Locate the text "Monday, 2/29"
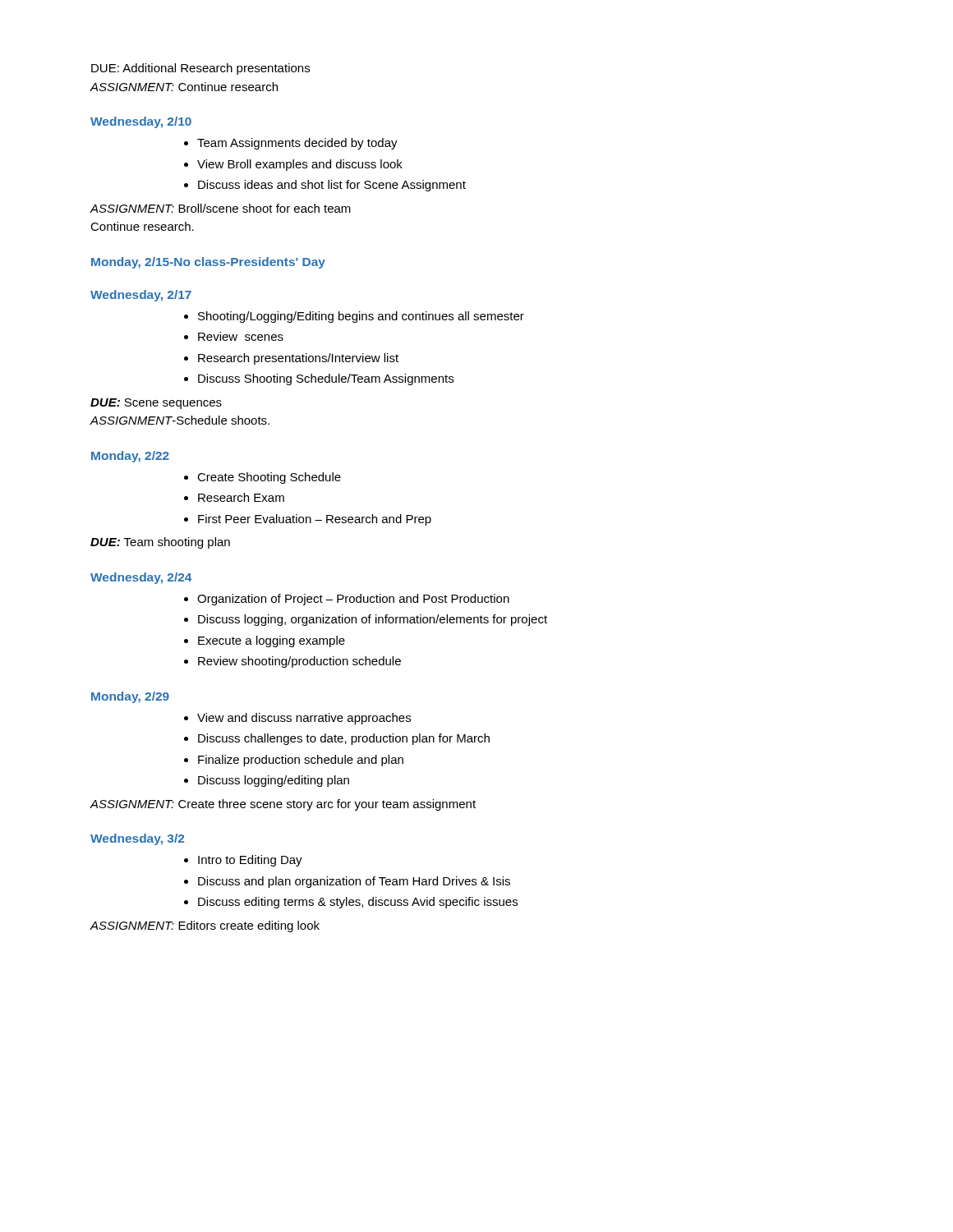The height and width of the screenshot is (1232, 953). pyautogui.click(x=130, y=696)
